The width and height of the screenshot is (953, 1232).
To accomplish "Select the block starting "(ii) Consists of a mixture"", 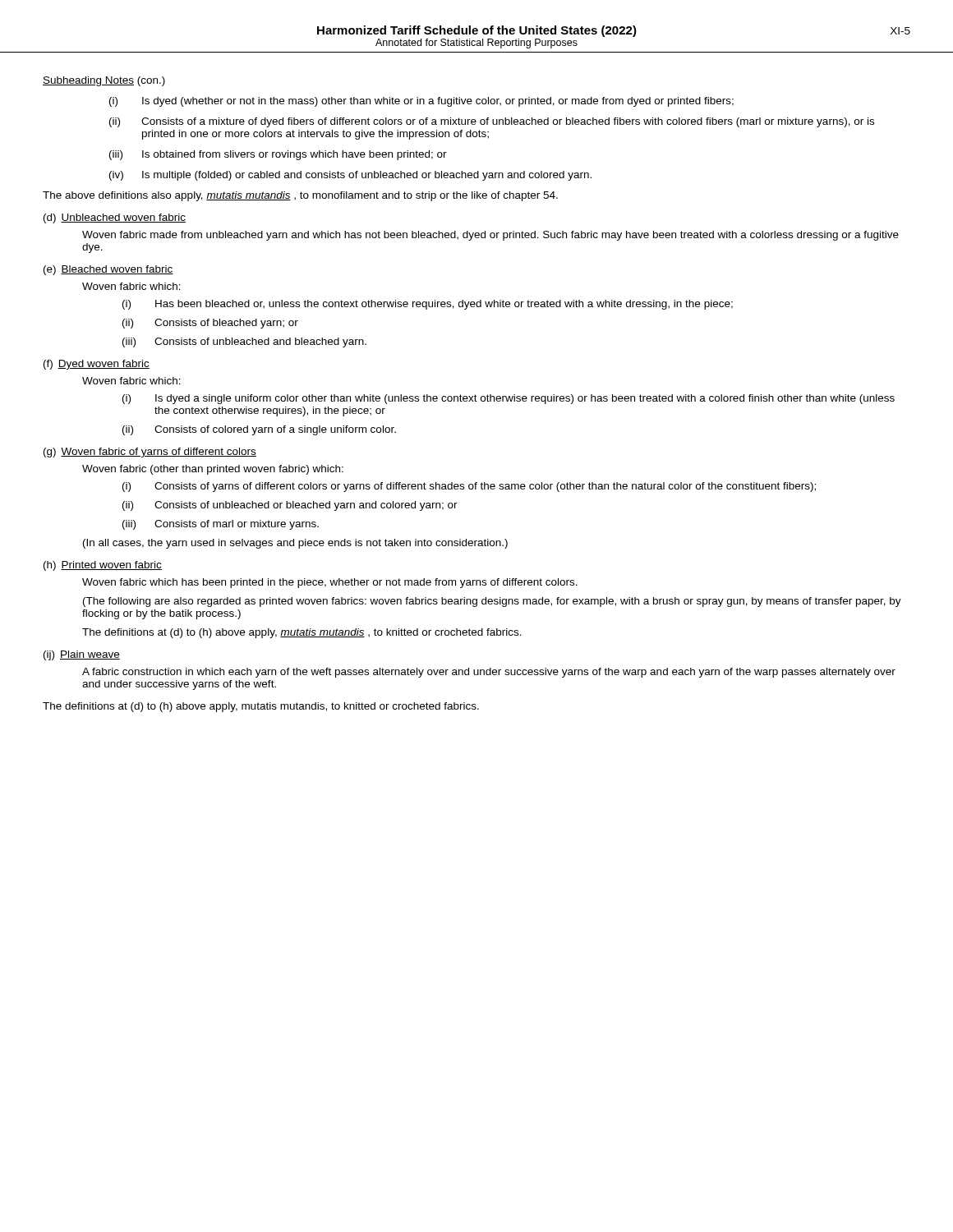I will click(509, 127).
